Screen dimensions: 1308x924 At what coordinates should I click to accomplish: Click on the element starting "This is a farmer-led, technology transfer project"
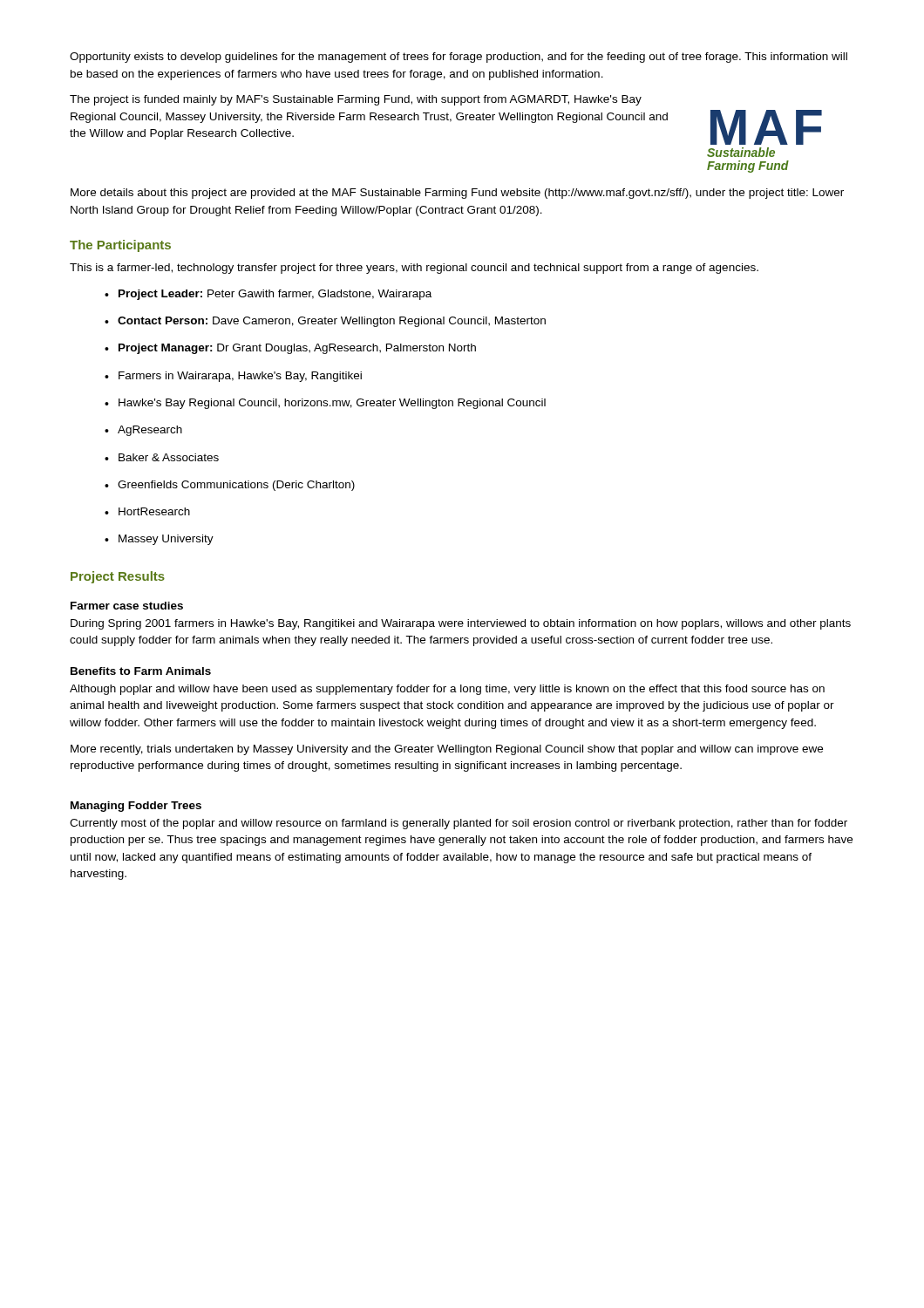coord(414,267)
